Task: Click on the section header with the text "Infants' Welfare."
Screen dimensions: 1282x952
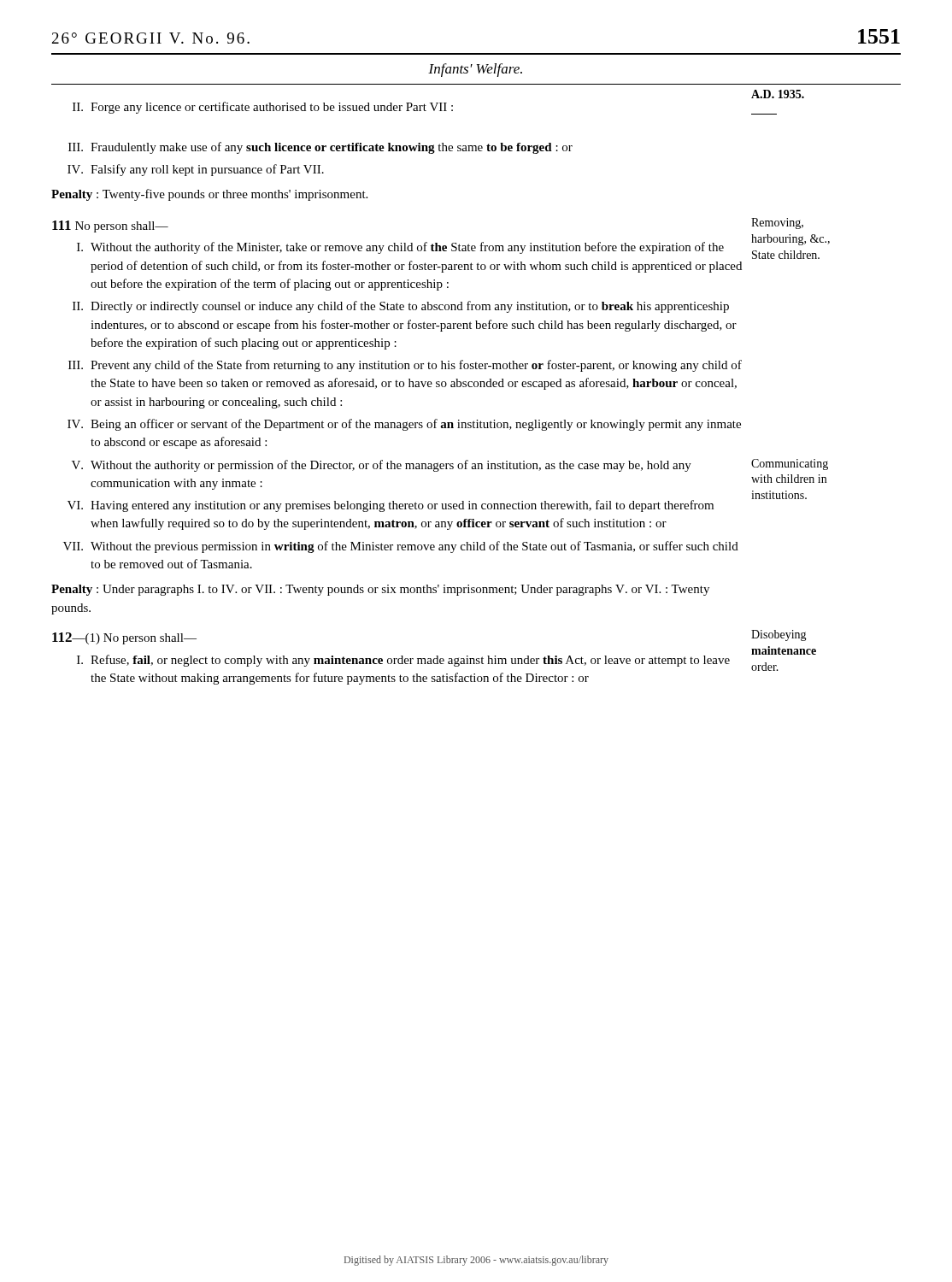Action: [x=476, y=69]
